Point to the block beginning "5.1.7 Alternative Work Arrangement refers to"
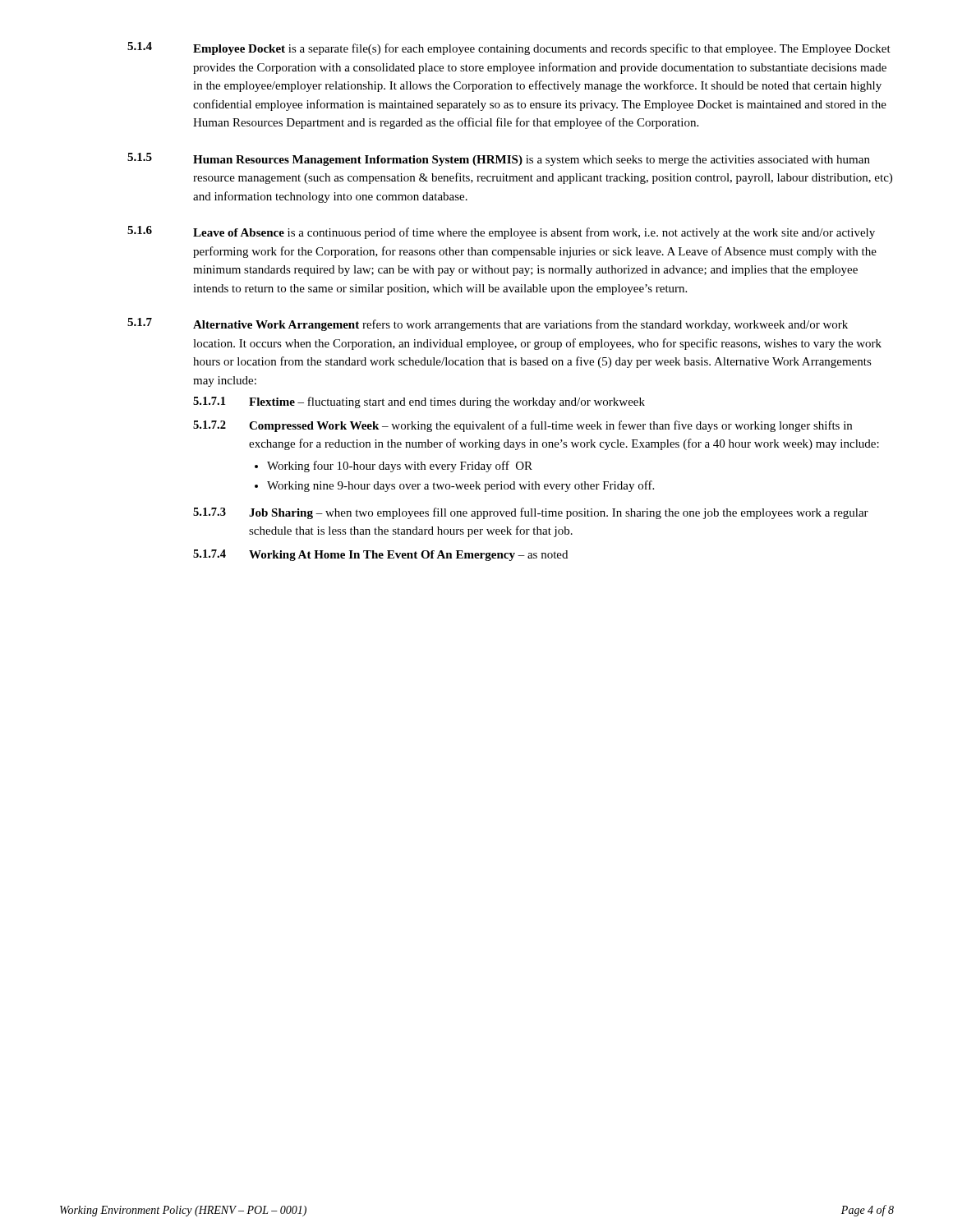 tap(511, 442)
